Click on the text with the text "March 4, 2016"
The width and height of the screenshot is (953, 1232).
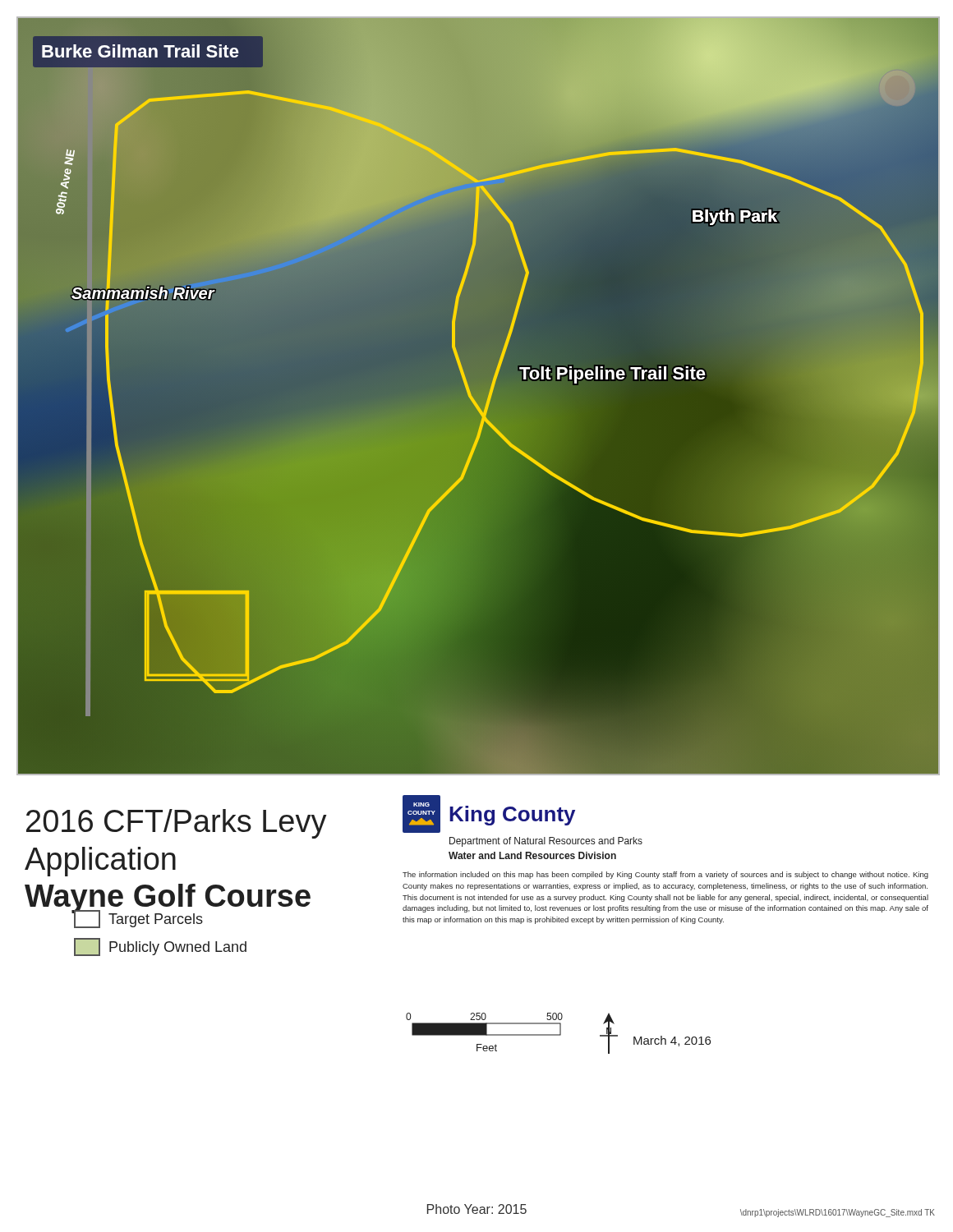point(672,1040)
